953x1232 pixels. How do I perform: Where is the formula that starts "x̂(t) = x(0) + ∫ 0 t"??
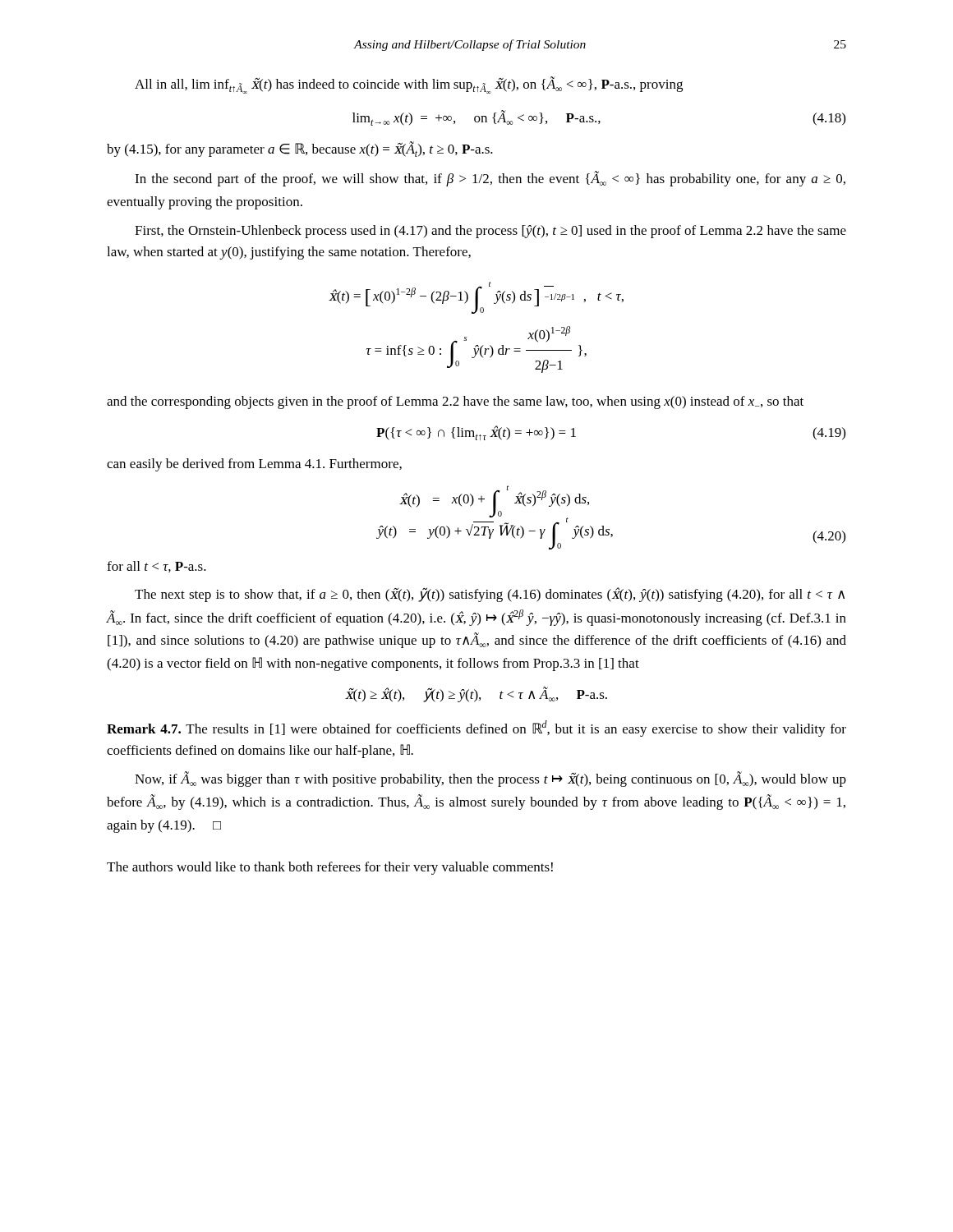point(476,516)
